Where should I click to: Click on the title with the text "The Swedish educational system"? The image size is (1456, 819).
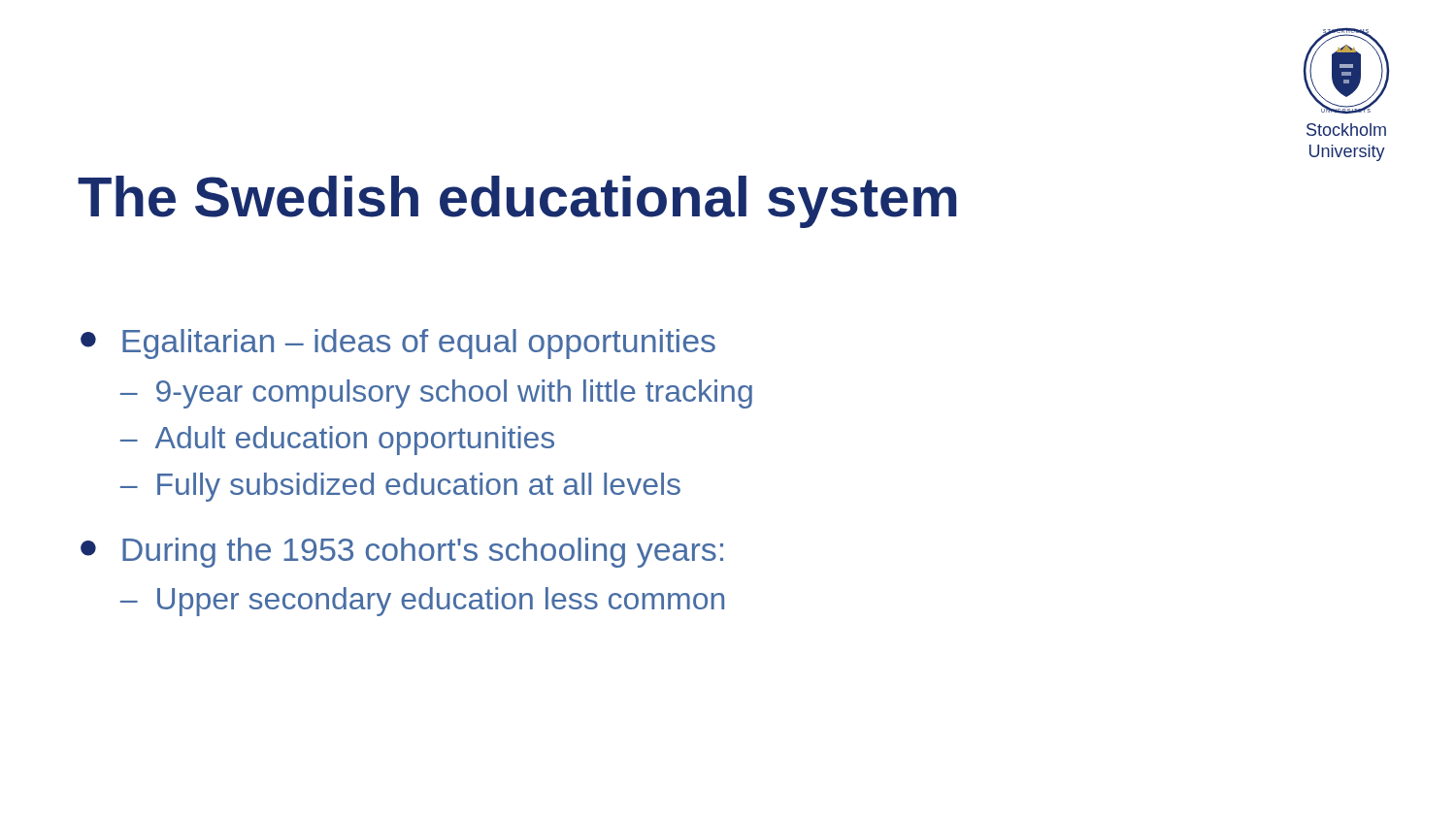(670, 197)
